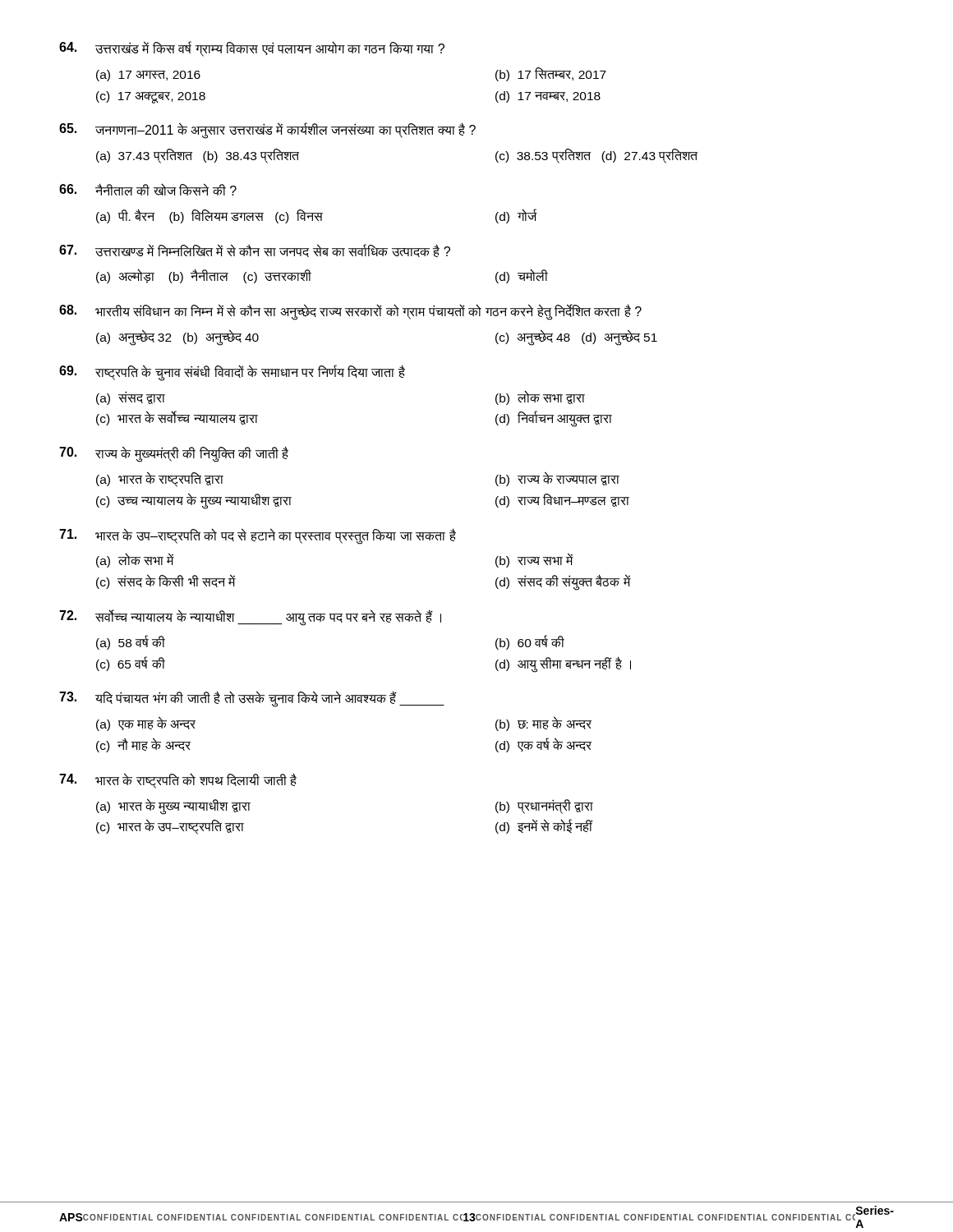Select the passage starting "73. यदि पंचायत भंग की जाती है"
Image resolution: width=953 pixels, height=1232 pixels.
(252, 699)
